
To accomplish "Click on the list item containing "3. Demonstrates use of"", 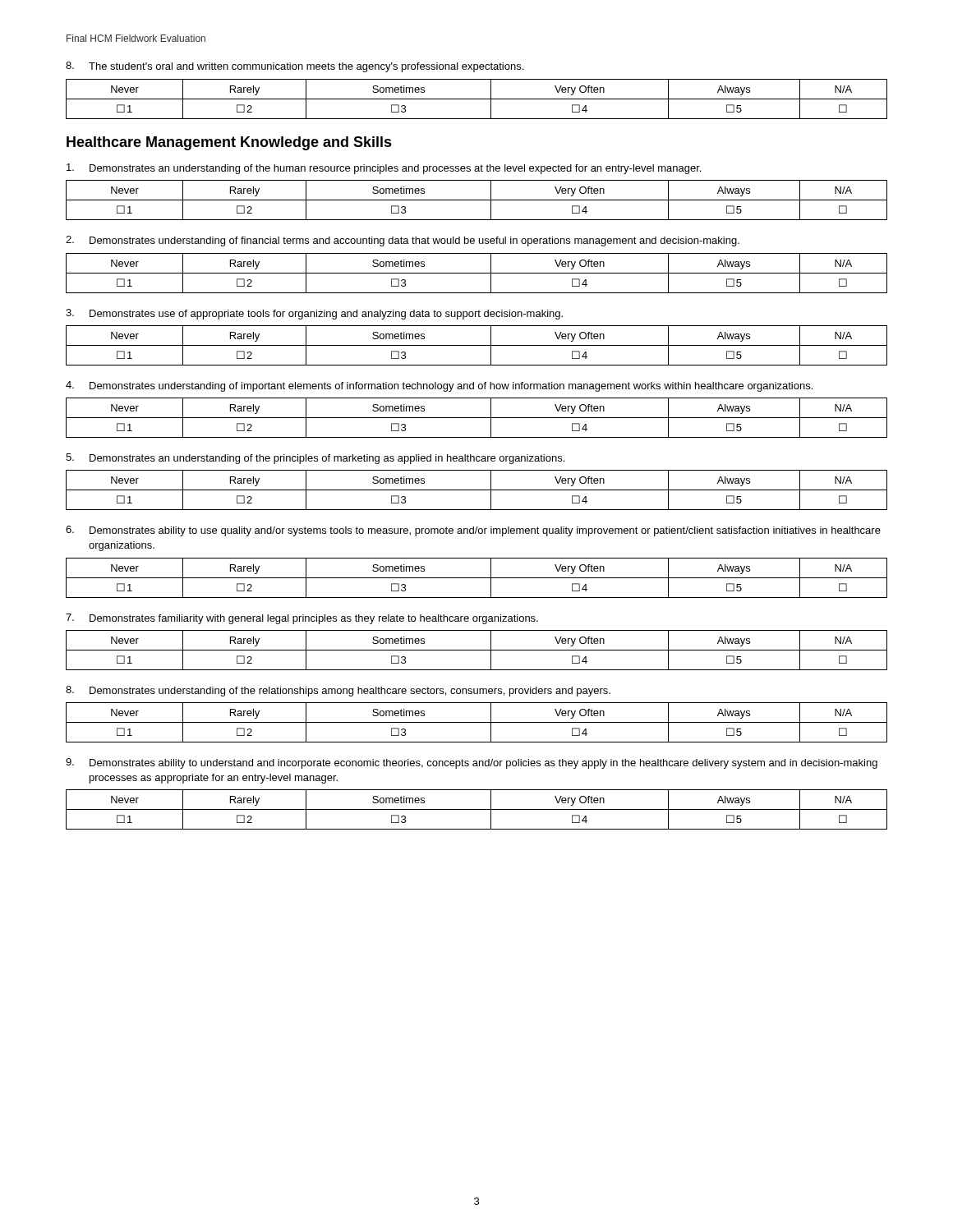I will (476, 336).
